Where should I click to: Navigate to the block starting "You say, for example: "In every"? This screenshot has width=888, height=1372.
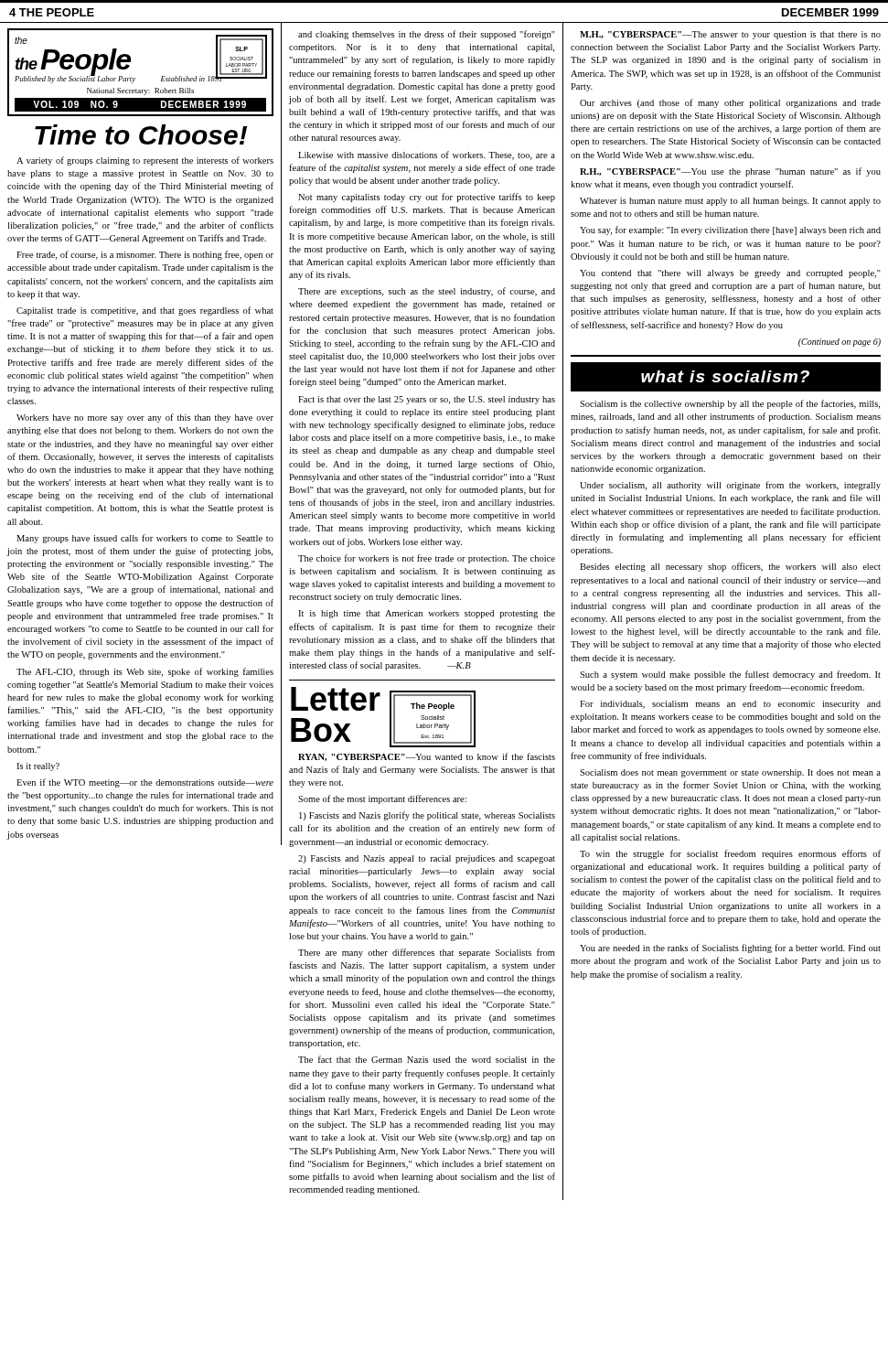click(726, 244)
